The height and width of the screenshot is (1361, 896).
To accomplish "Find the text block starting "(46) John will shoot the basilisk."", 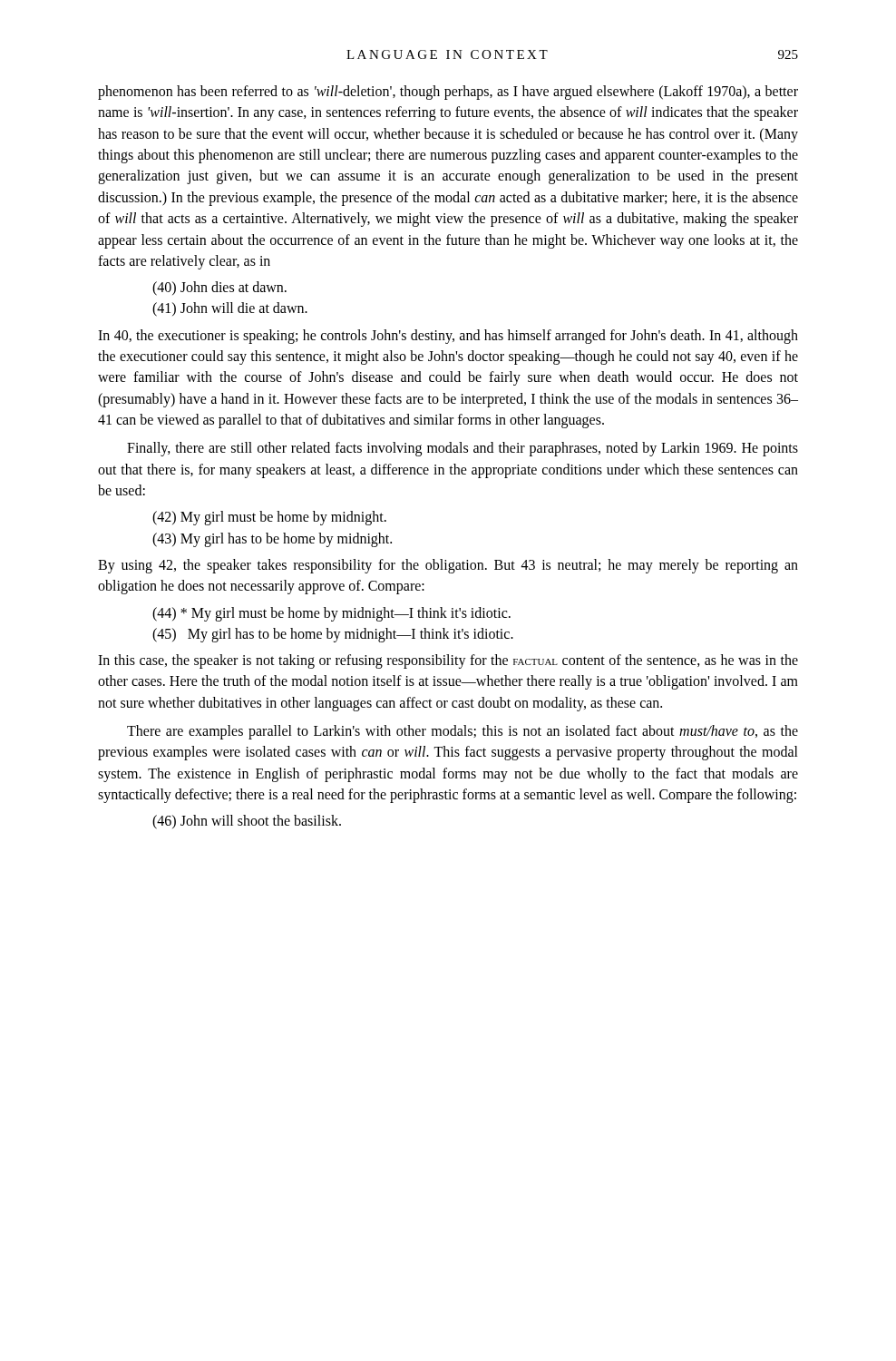I will pos(247,821).
